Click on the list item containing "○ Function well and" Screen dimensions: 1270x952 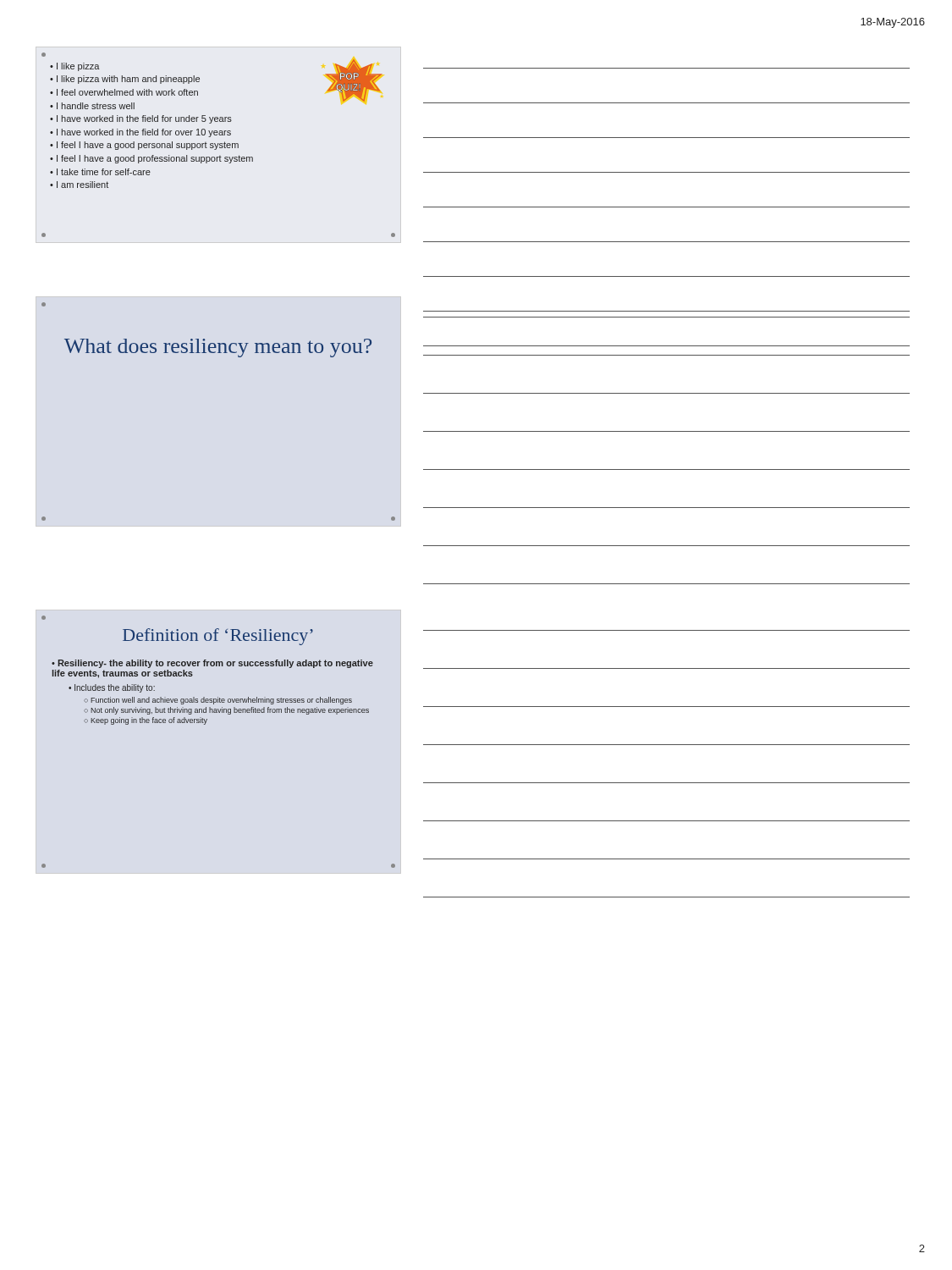pyautogui.click(x=218, y=700)
